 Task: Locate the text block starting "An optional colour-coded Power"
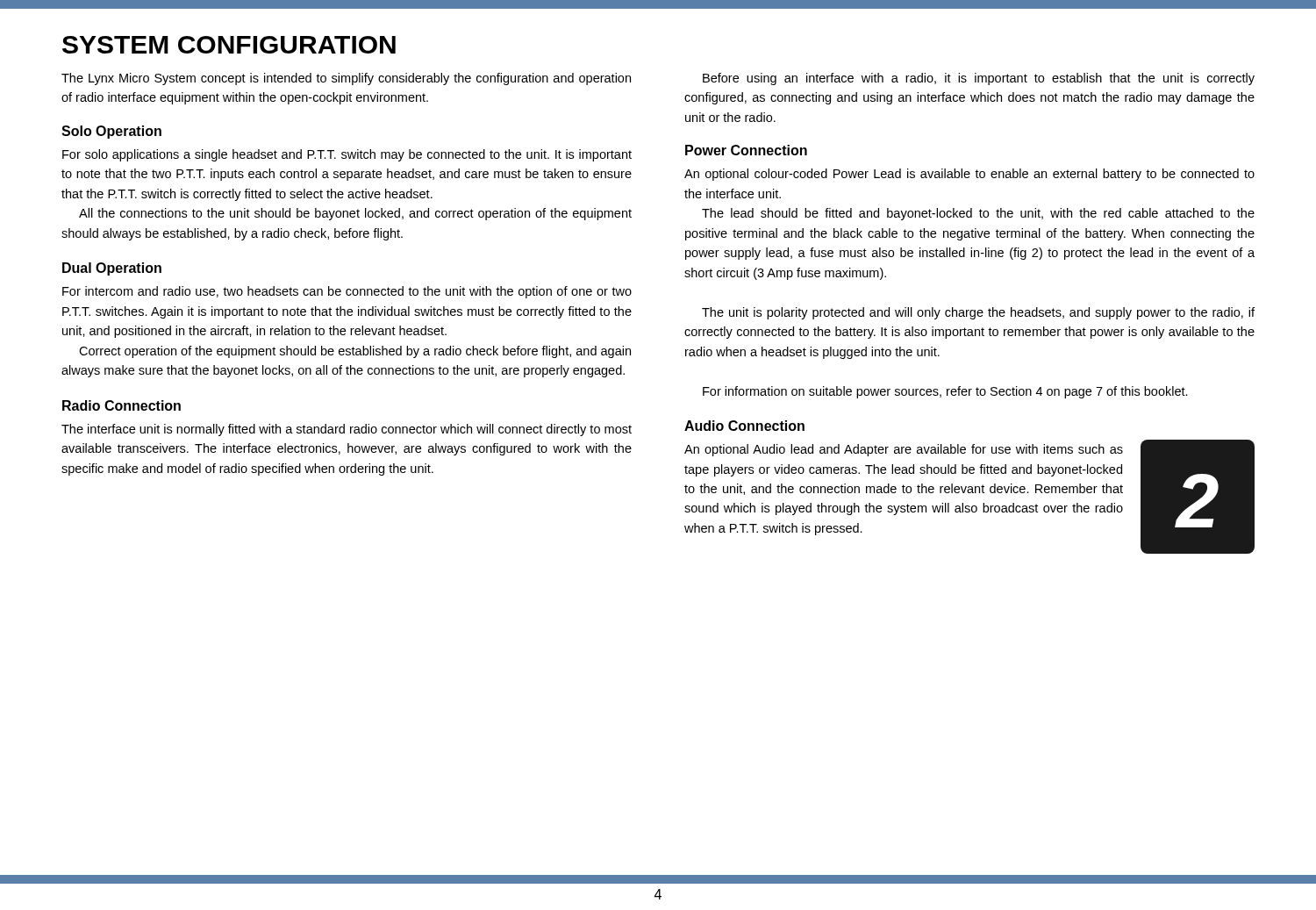pos(969,175)
